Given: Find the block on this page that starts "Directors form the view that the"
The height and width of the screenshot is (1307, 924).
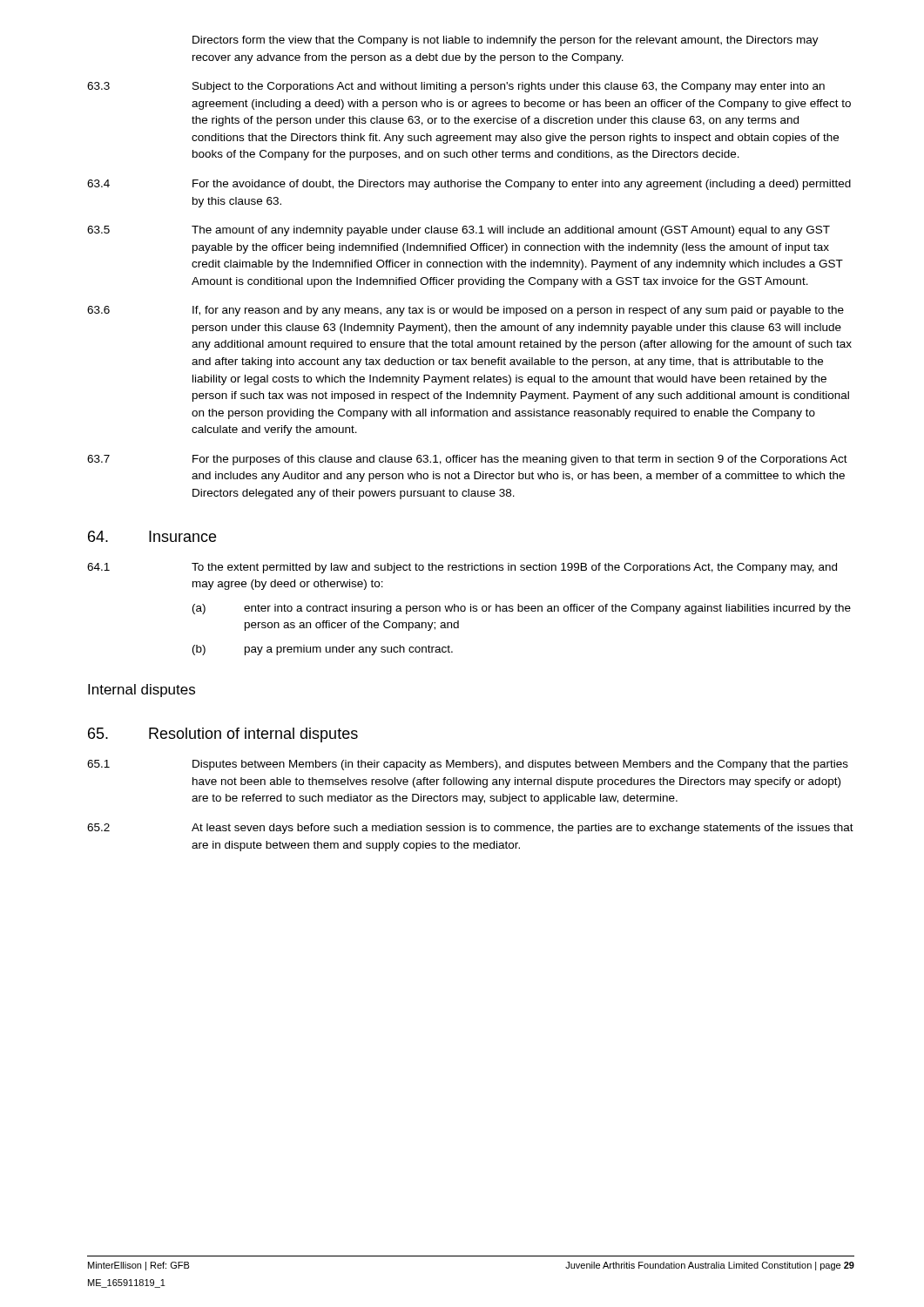Looking at the screenshot, I should (505, 48).
